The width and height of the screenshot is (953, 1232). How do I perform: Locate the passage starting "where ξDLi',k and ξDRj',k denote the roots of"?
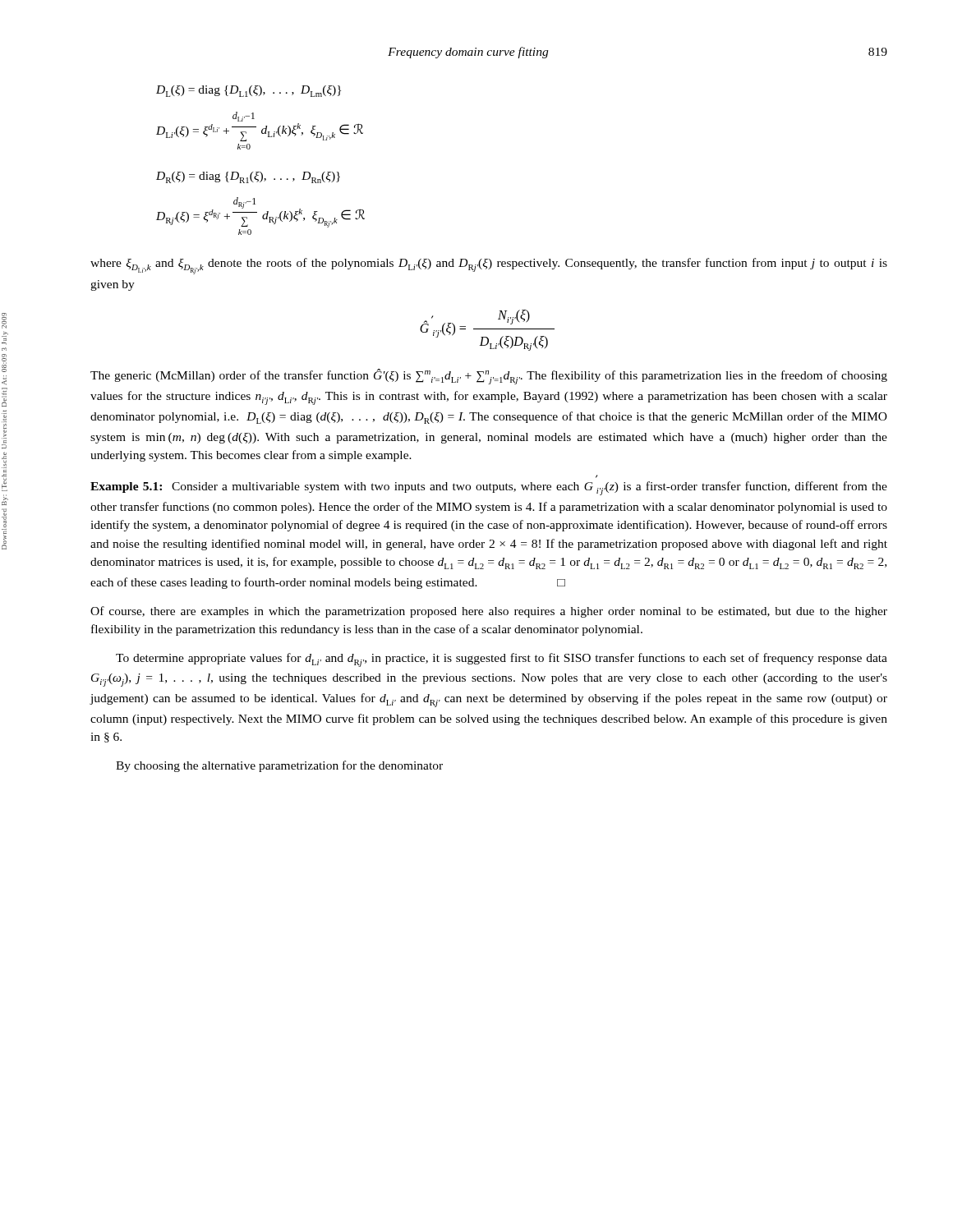[x=489, y=273]
